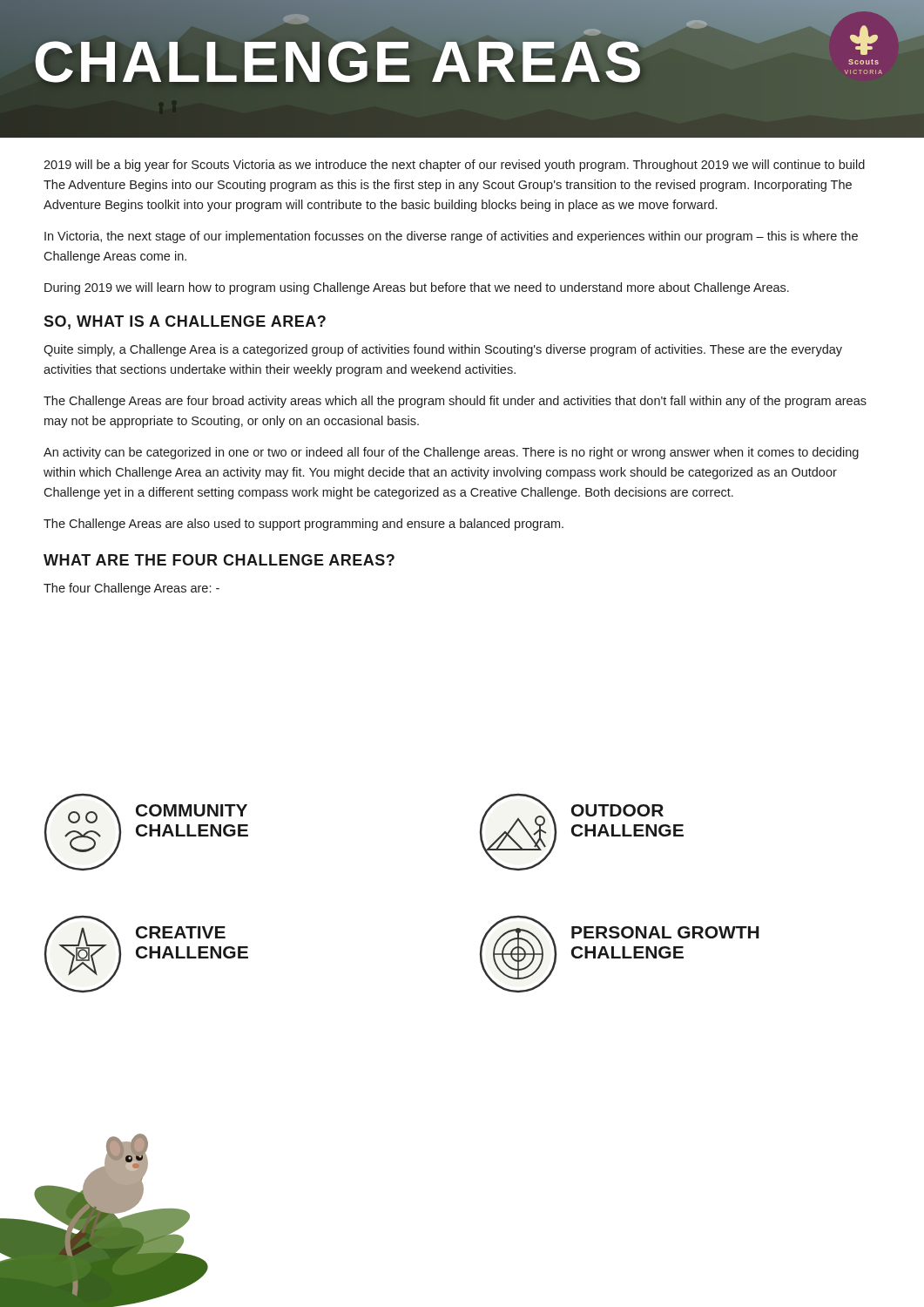Viewport: 924px width, 1307px height.
Task: Navigate to the block starting "SO, WHAT IS A CHALLENGE"
Action: click(185, 322)
